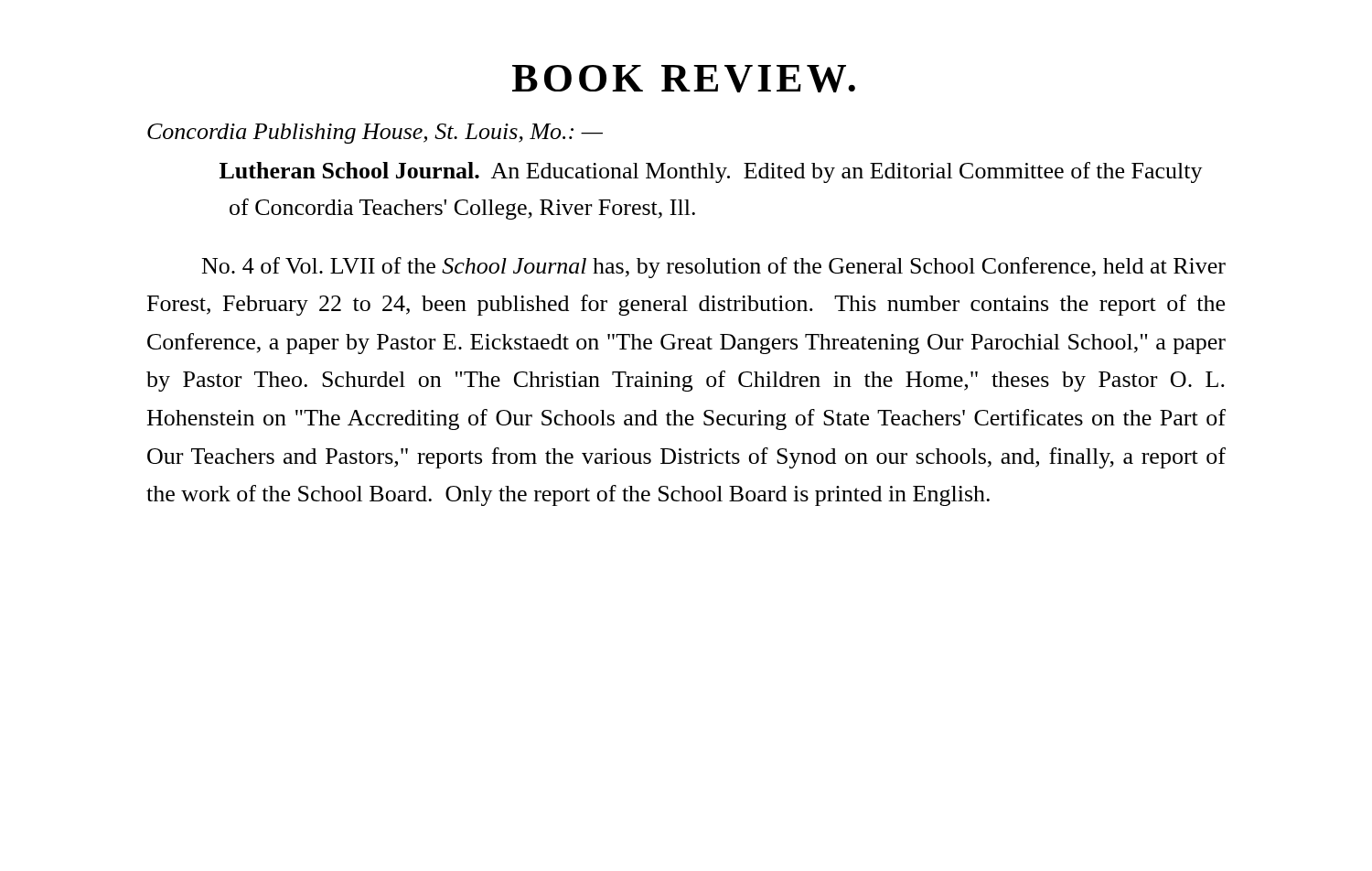Select the text block that reads "Lutheran School Journal. An Educational Monthly. Edited"

point(686,190)
